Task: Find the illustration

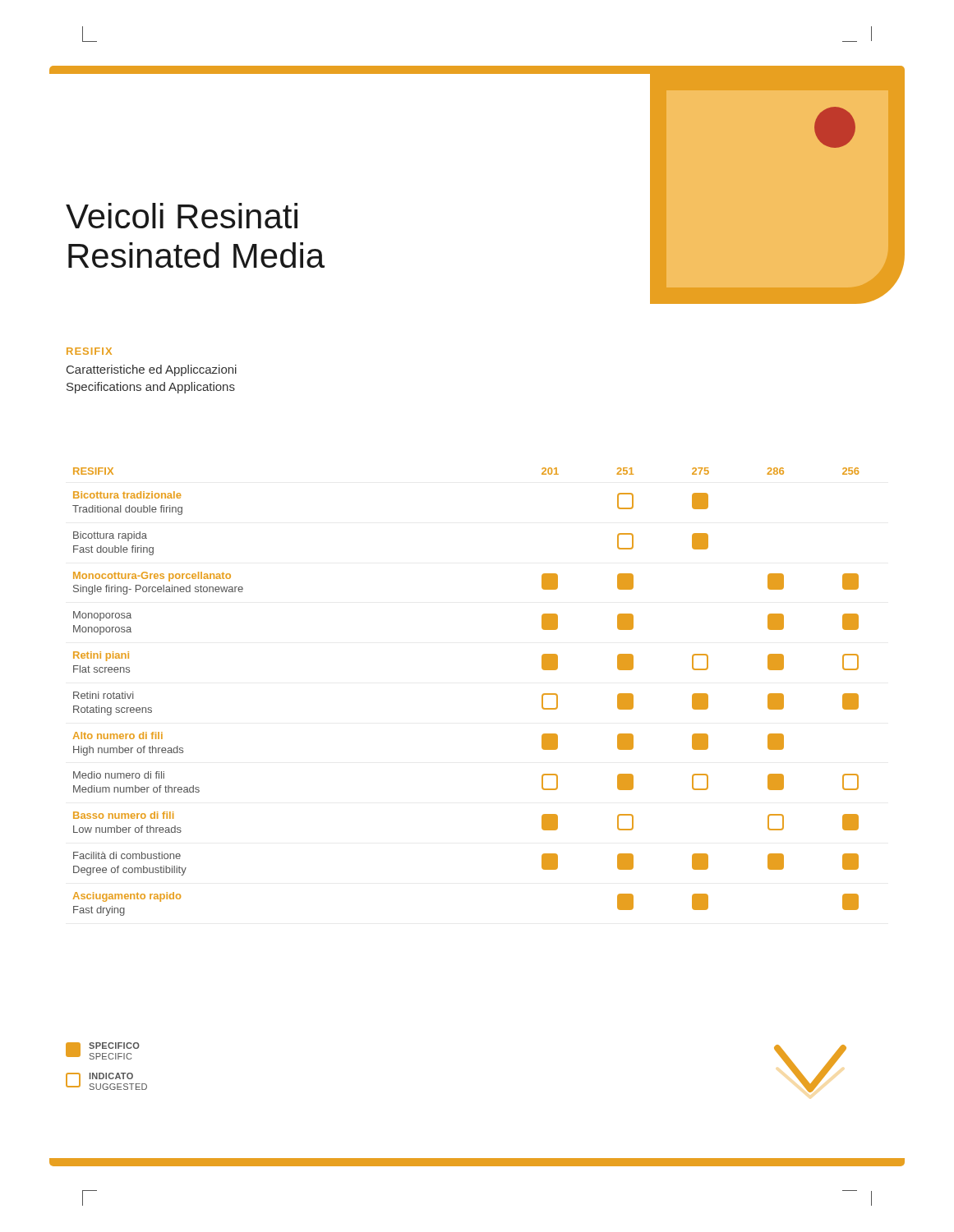Action: point(810,1074)
